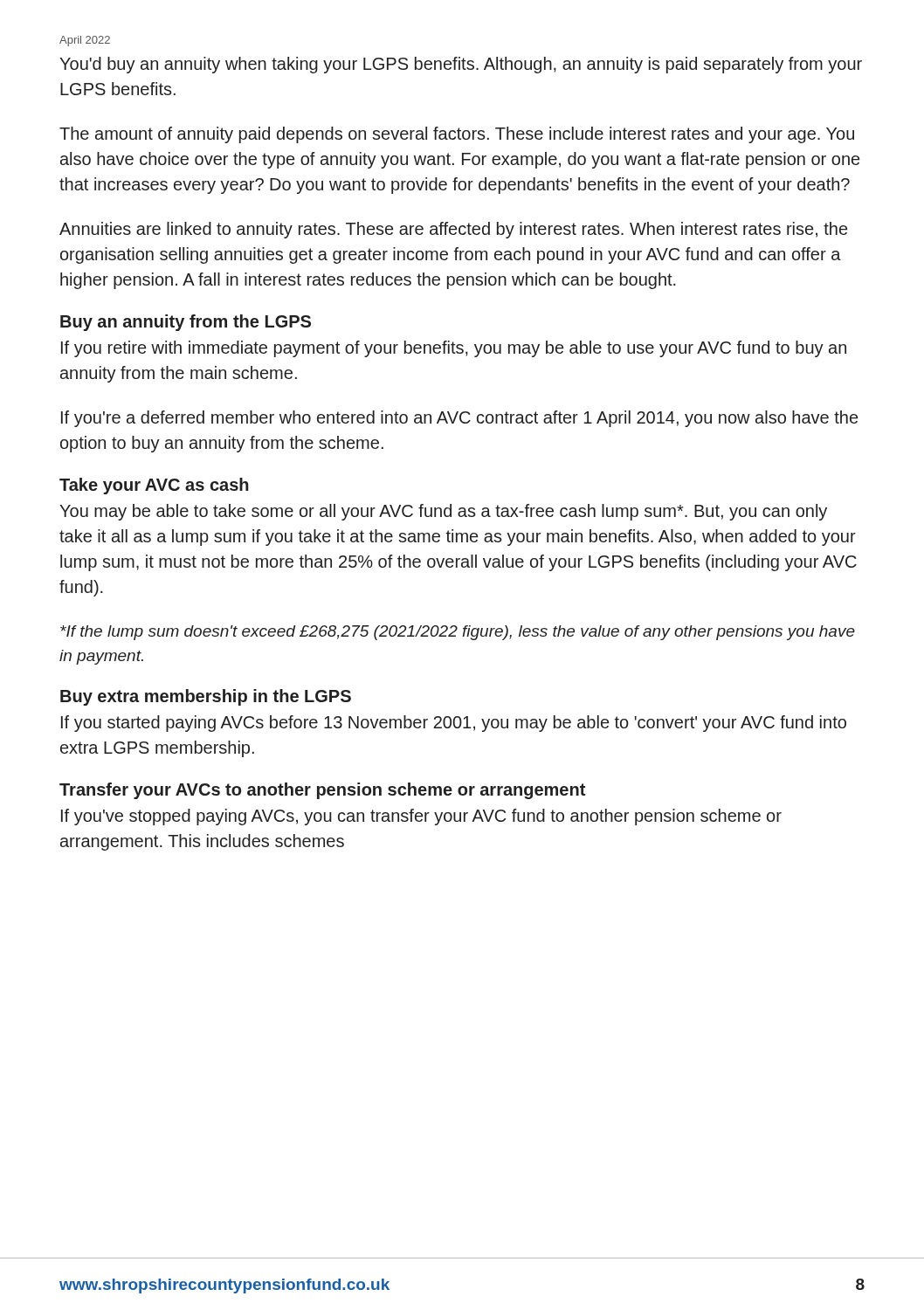Select the text starting "If you started paying AVCs before 13 November"

pyautogui.click(x=453, y=735)
